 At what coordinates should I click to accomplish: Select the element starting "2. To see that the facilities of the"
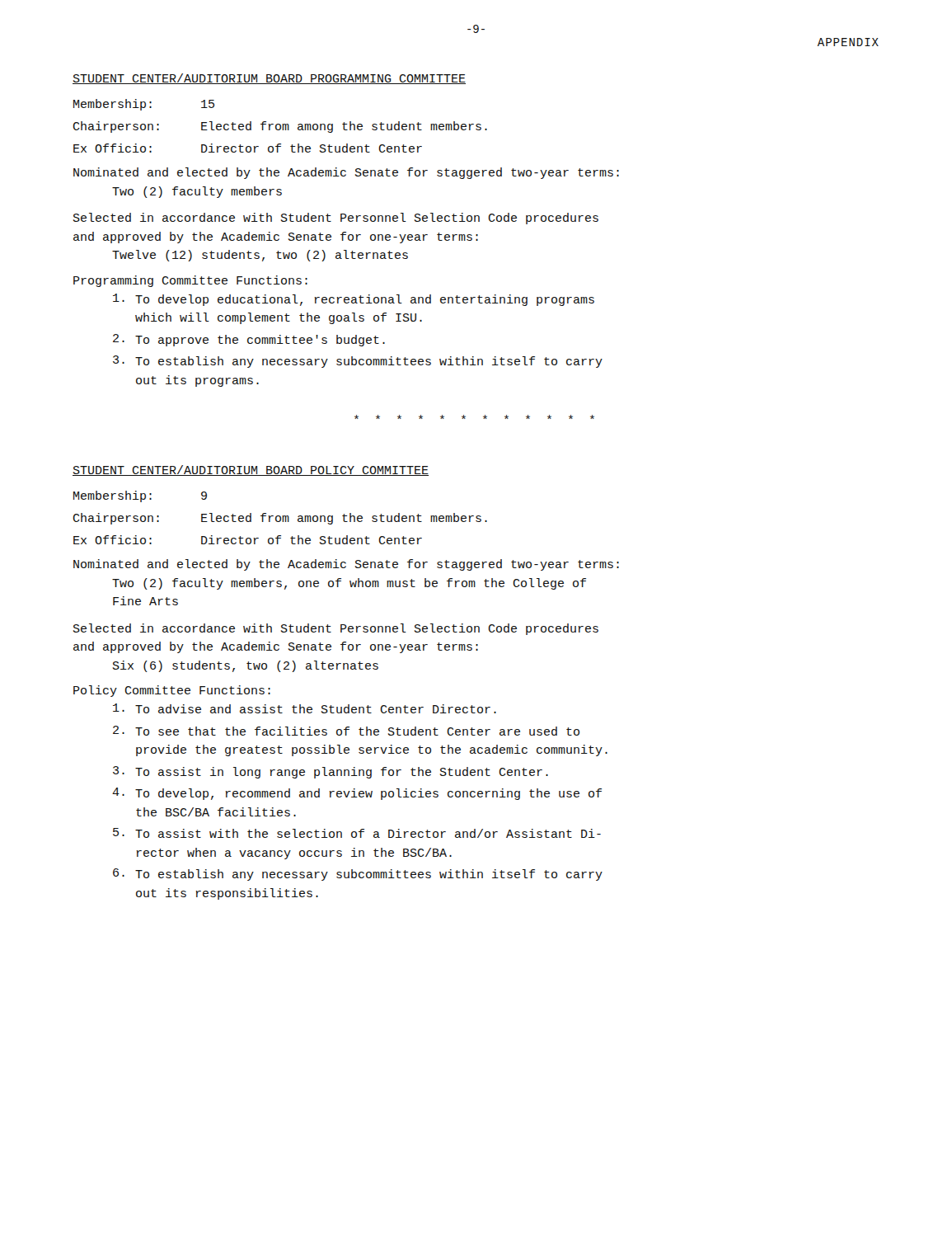[496, 742]
